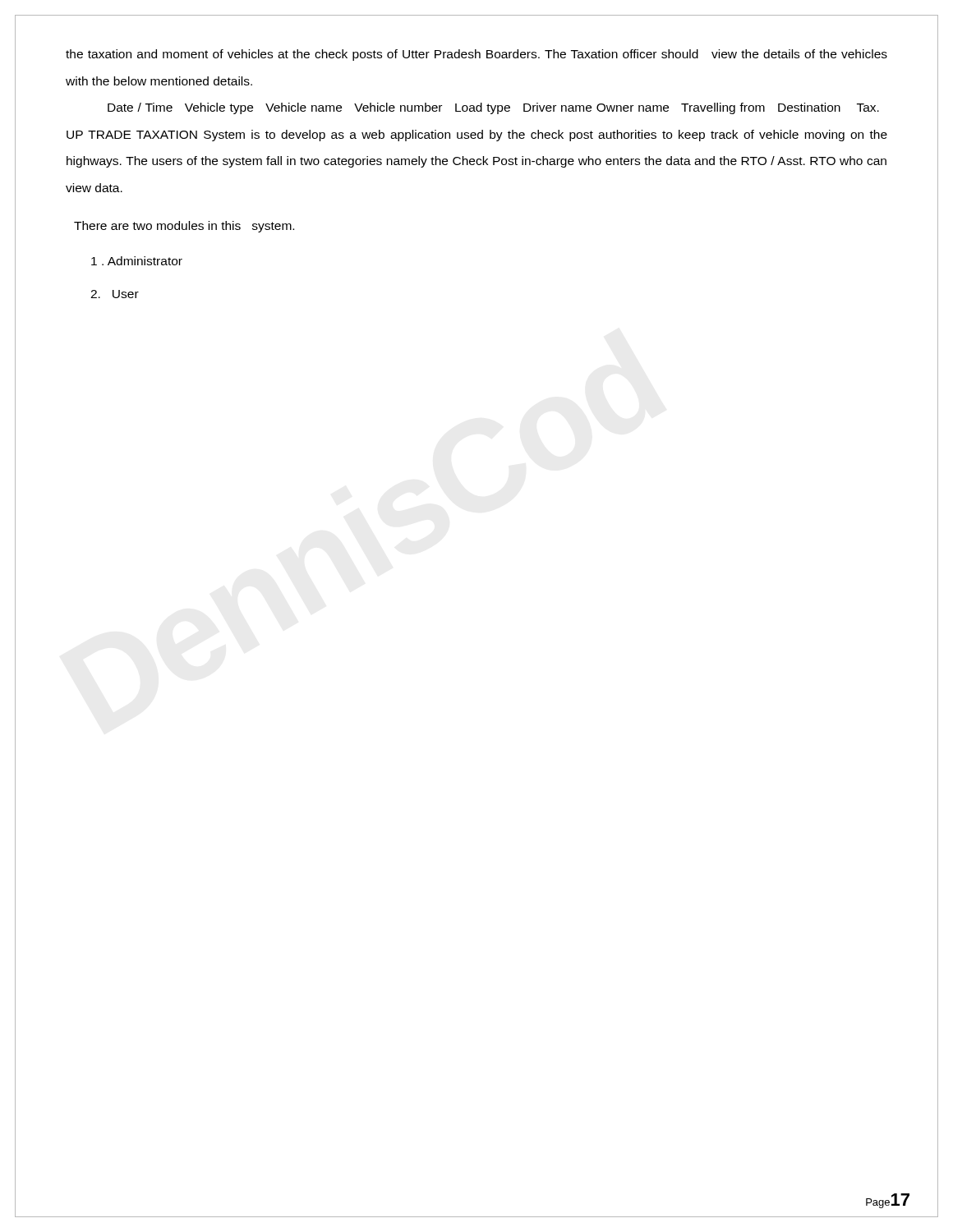Point to the passage starting "Date / Time Vehicle"
Viewport: 953px width, 1232px height.
(476, 147)
